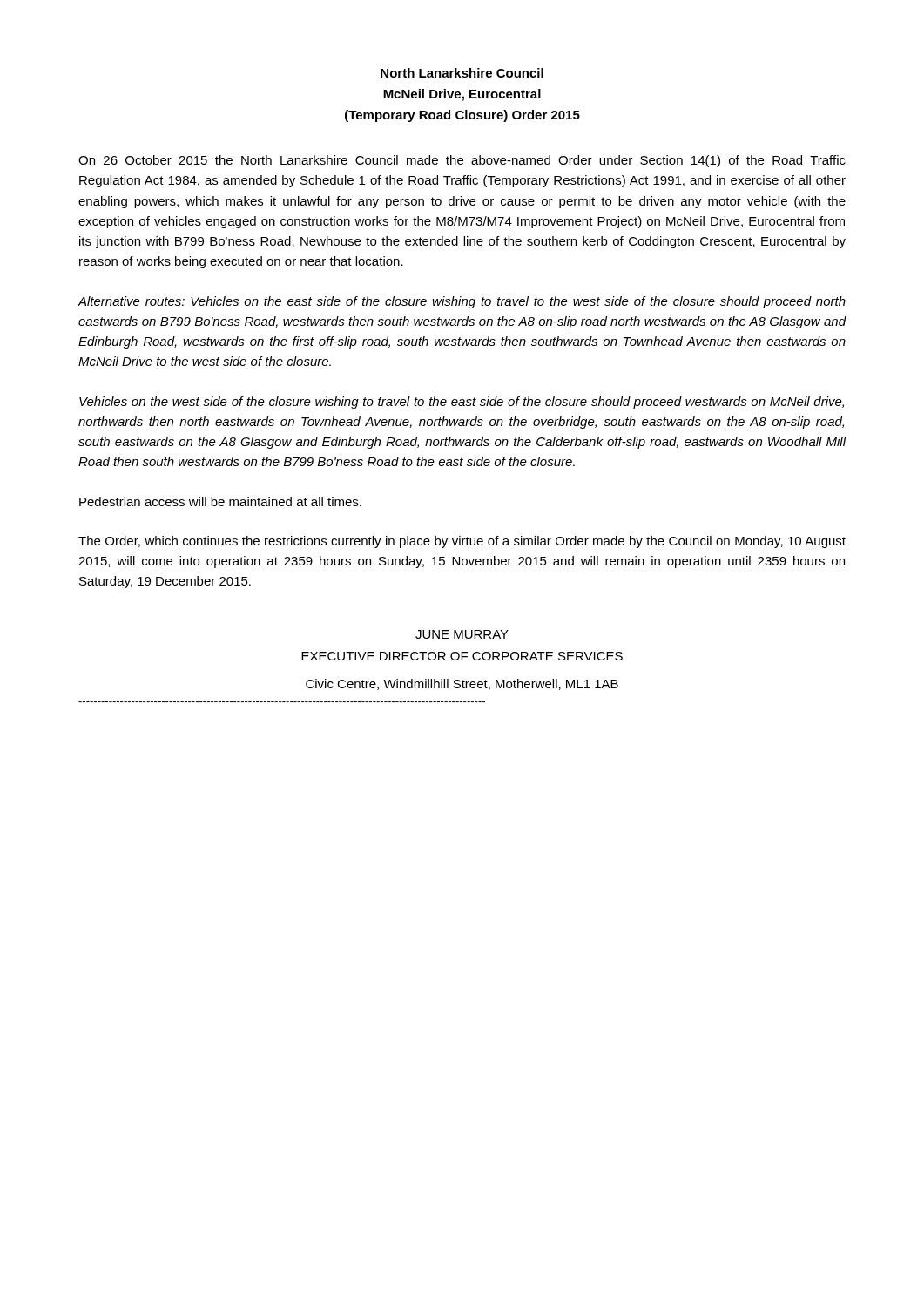Screen dimensions: 1307x924
Task: Click the passage that begins "Pedestrian access will be maintained at all"
Action: tap(220, 501)
